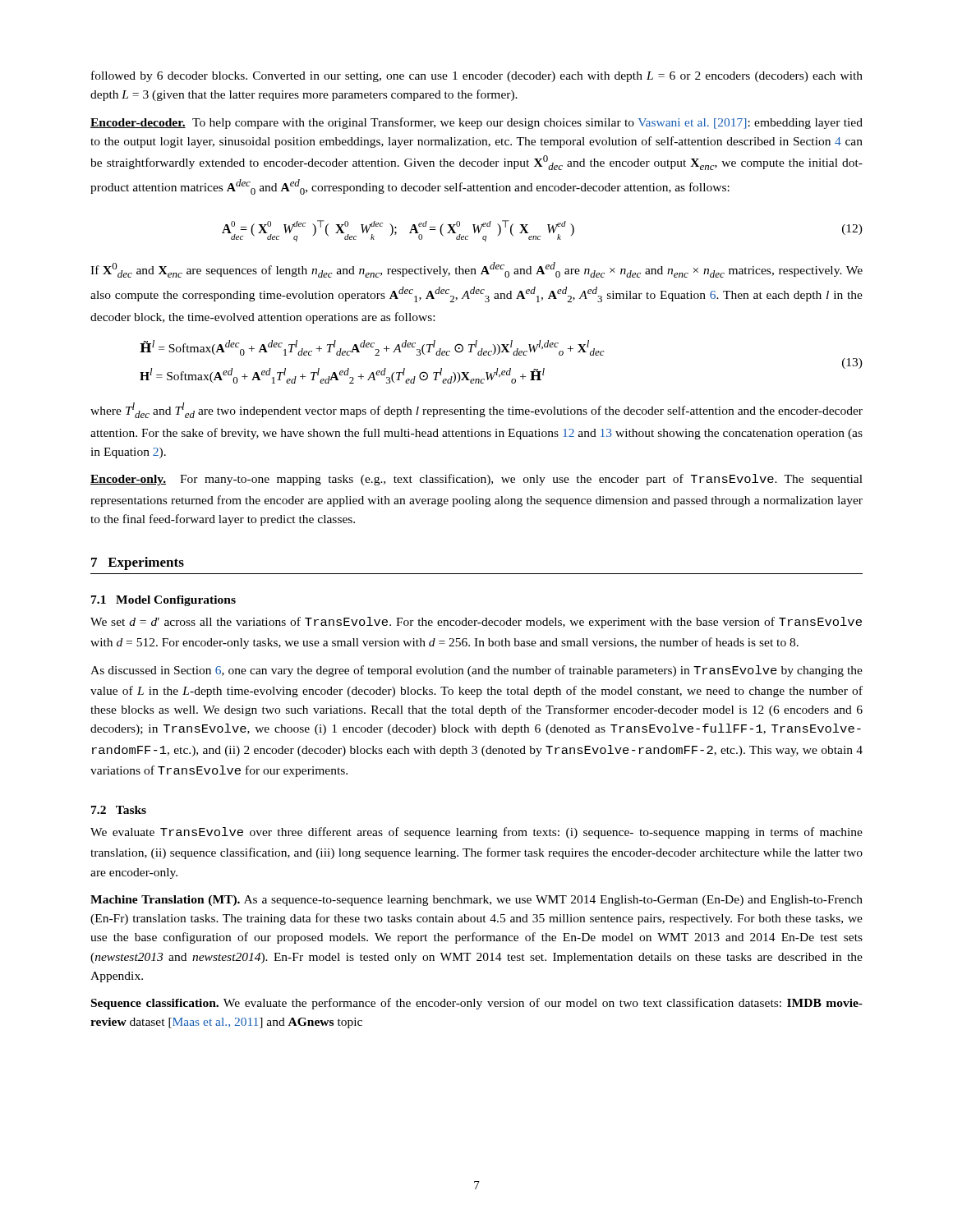Locate the block of text that opens with "As discussed in Section 6, one can"
Viewport: 953px width, 1232px height.
click(476, 721)
